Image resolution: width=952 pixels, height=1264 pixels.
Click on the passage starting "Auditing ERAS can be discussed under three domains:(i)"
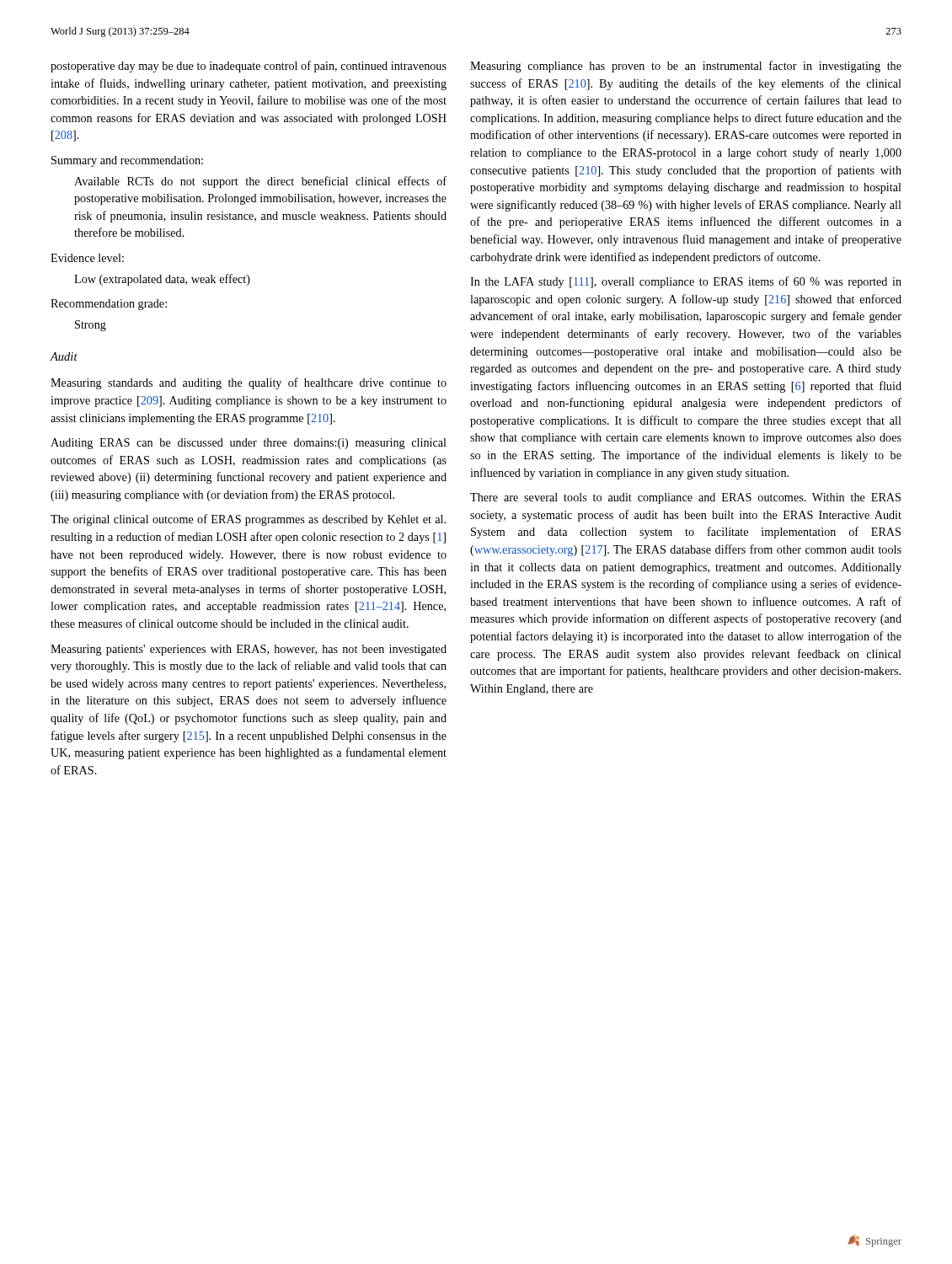coord(249,469)
